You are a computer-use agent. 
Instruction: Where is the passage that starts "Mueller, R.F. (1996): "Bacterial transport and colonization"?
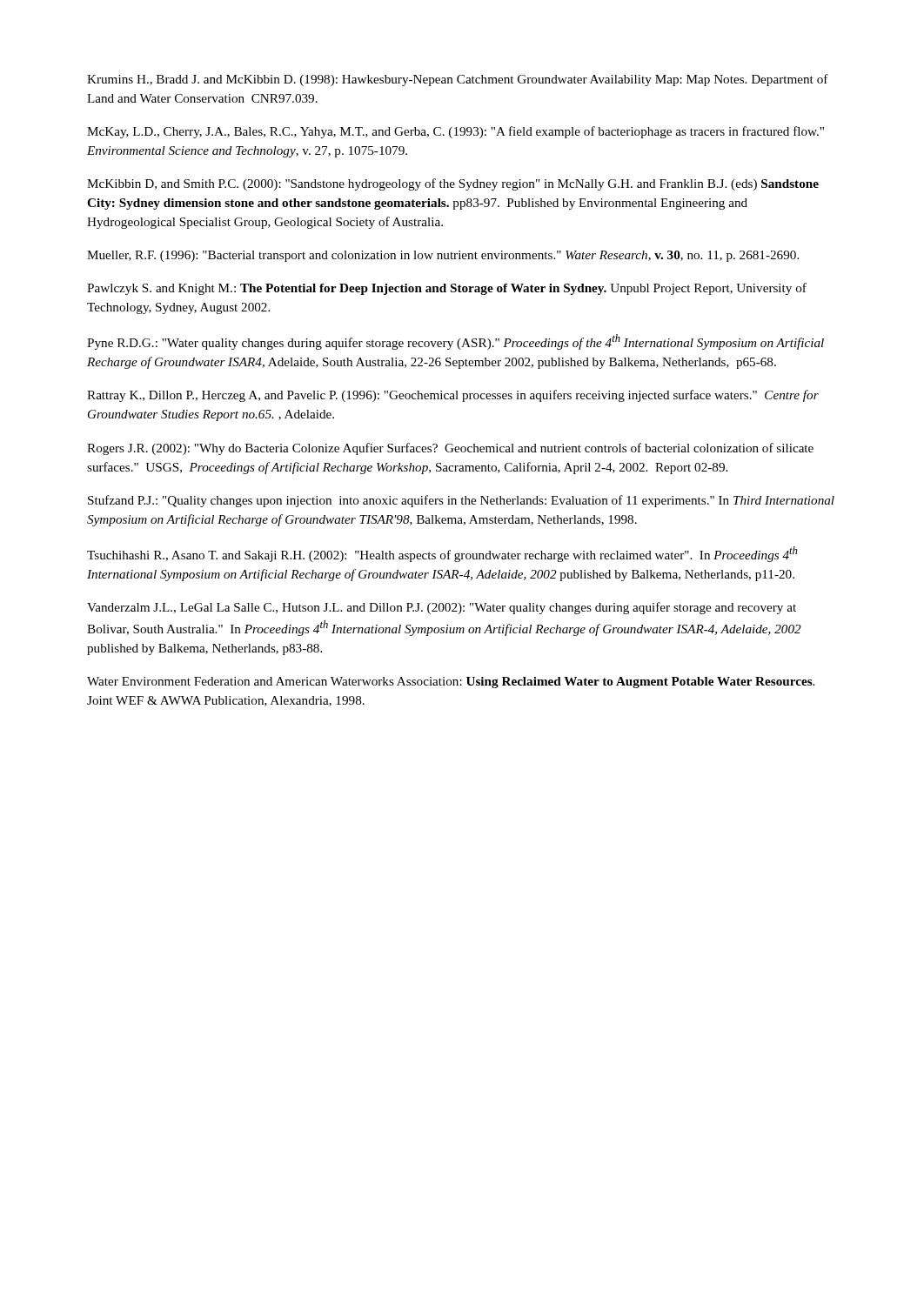pyautogui.click(x=443, y=255)
